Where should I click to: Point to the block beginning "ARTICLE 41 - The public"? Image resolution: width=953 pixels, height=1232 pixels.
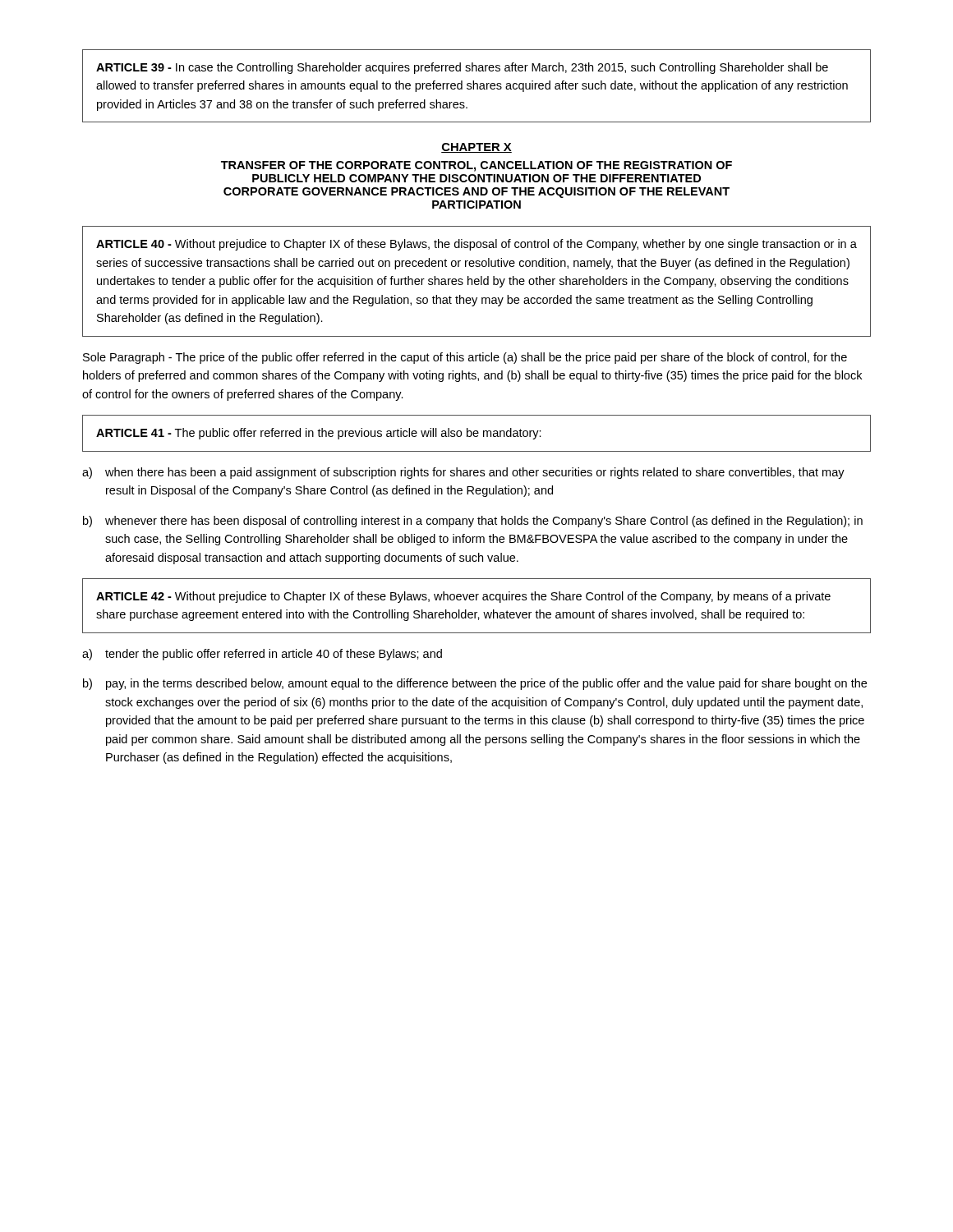pyautogui.click(x=476, y=433)
